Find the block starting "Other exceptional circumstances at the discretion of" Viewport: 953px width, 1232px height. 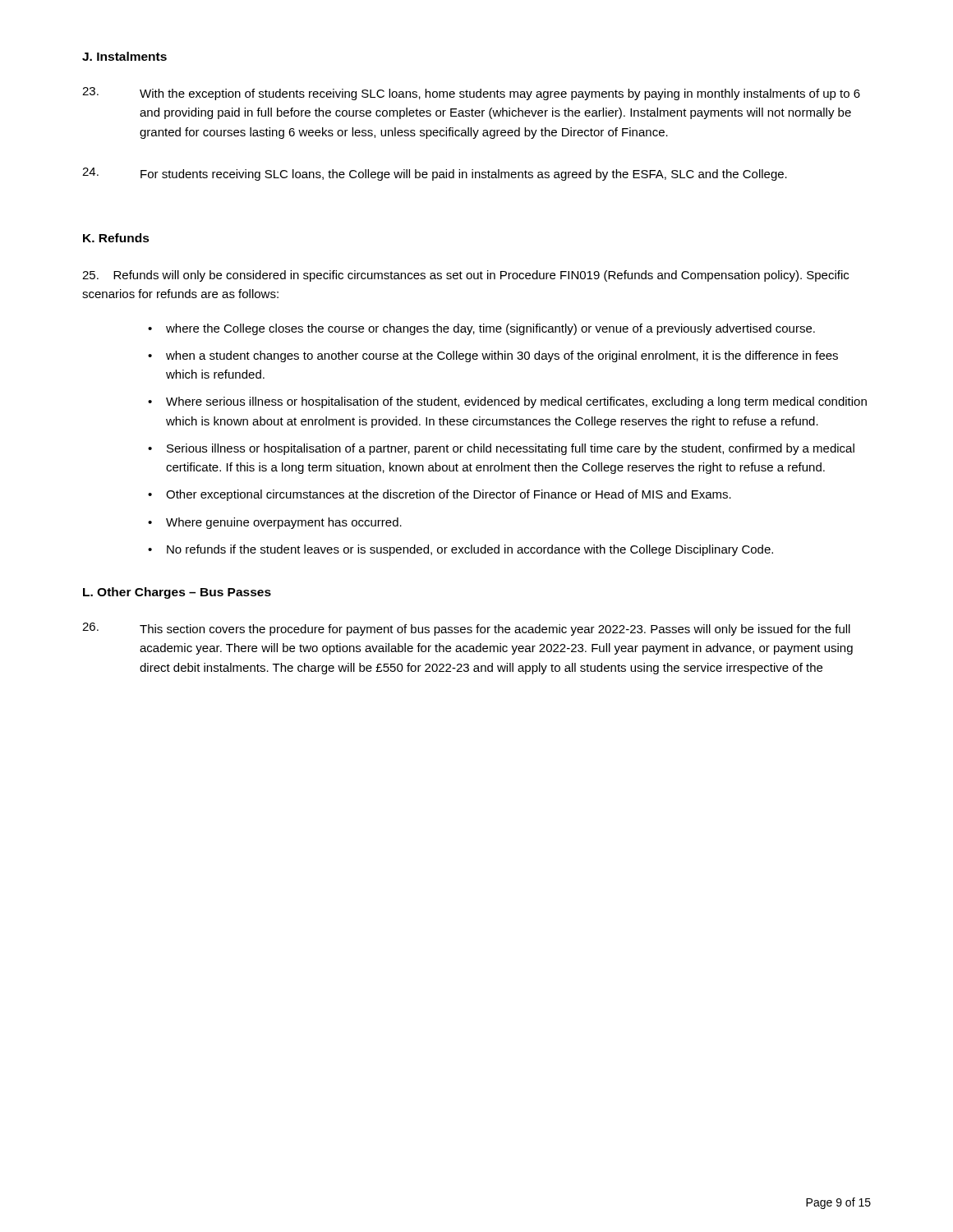tap(518, 494)
